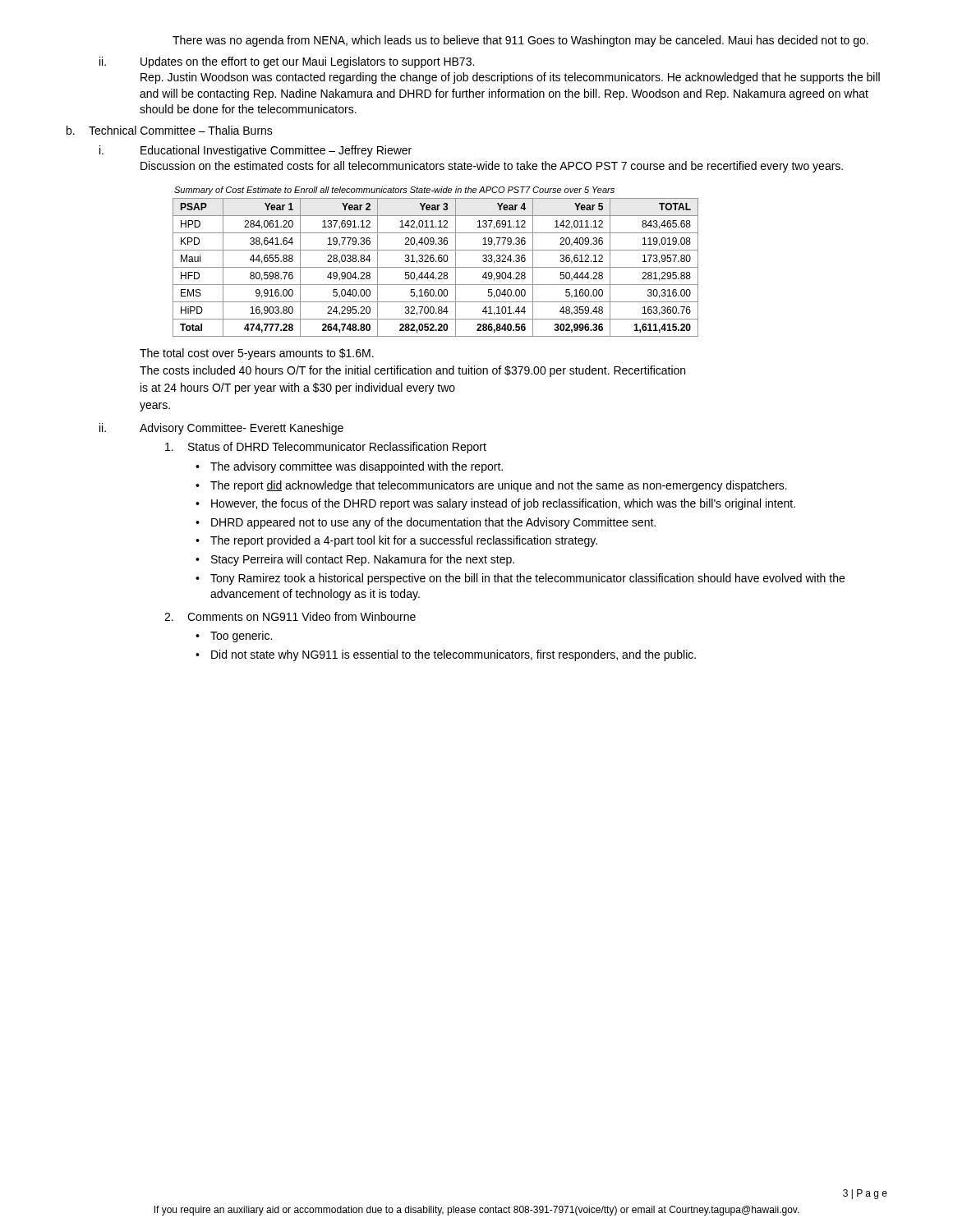Locate the block starting "• DHRD appeared not to use any"

tap(541, 523)
